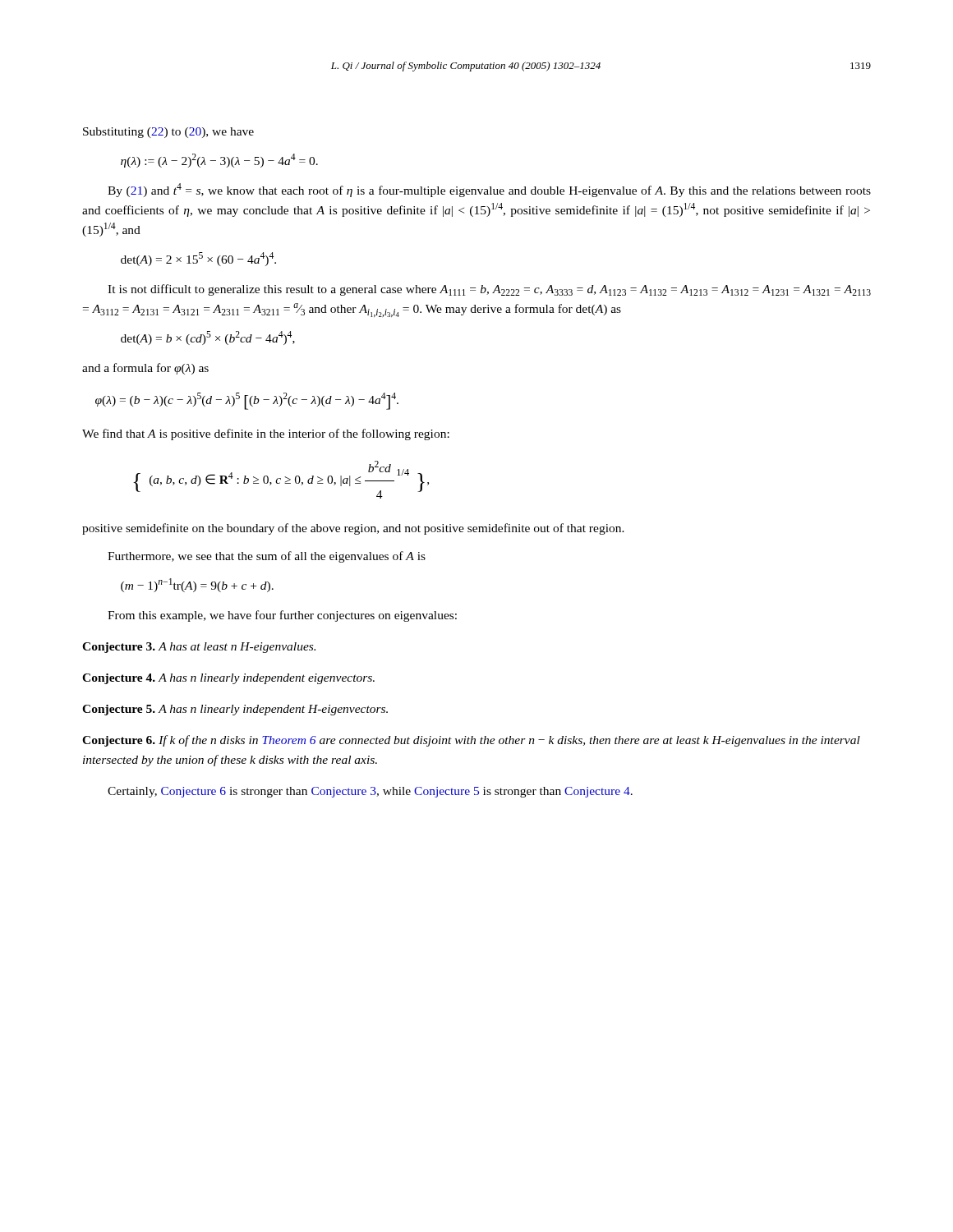
Task: Locate the text block starting "η(λ) := (λ − 2)2(λ"
Action: click(x=219, y=160)
